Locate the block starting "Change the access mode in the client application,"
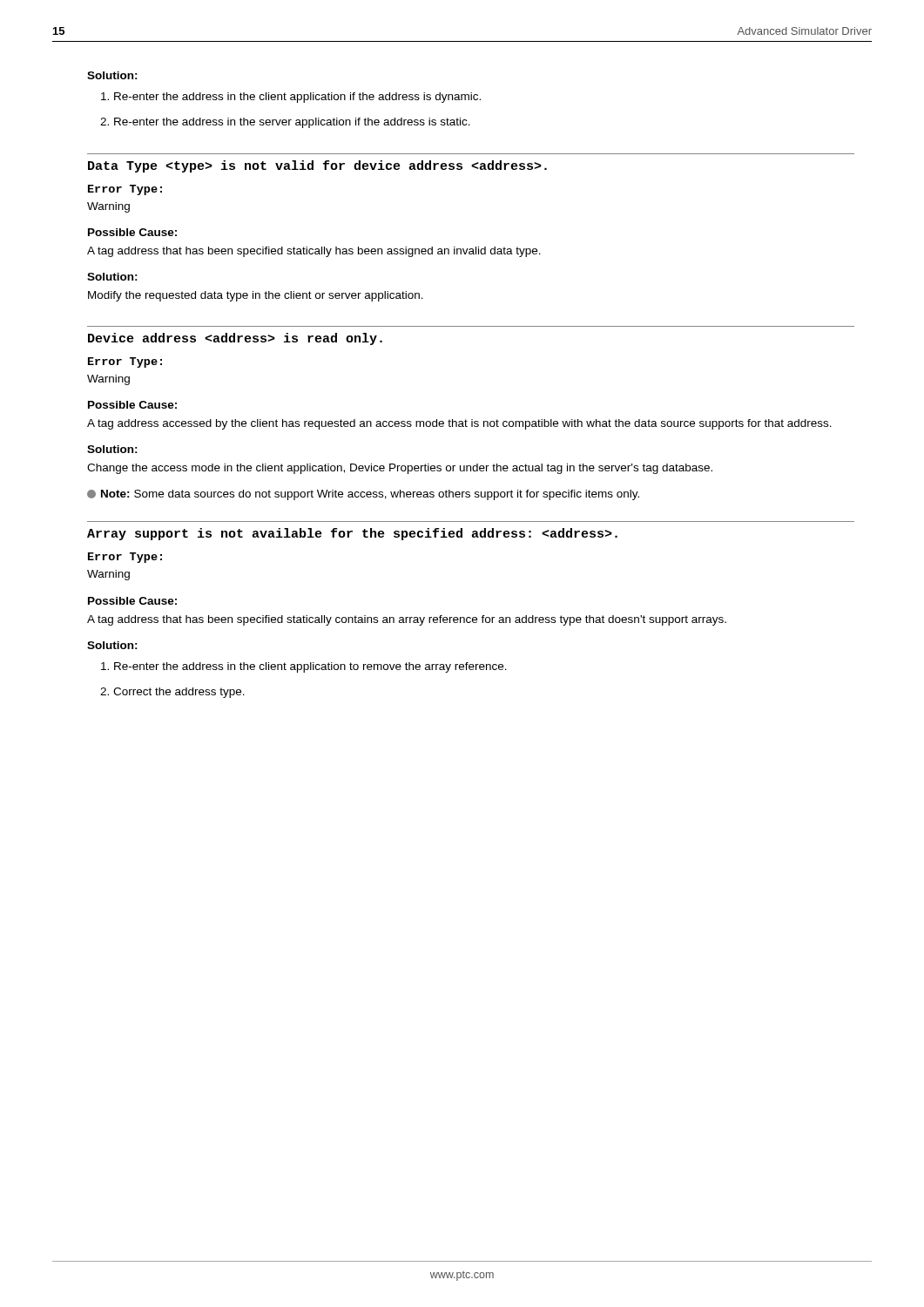 400,468
